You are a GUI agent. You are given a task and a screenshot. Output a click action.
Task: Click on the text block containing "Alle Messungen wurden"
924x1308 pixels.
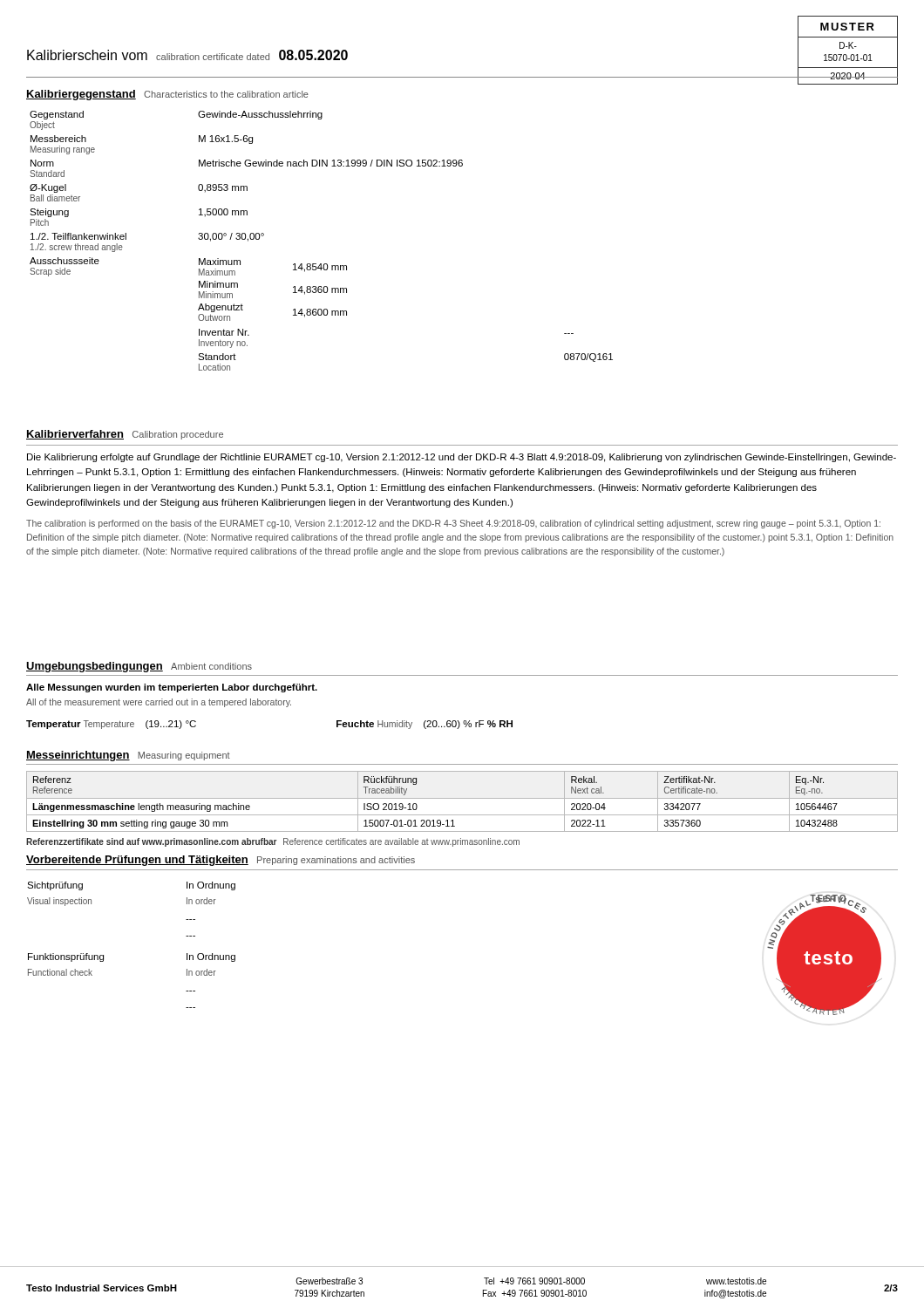pyautogui.click(x=172, y=688)
